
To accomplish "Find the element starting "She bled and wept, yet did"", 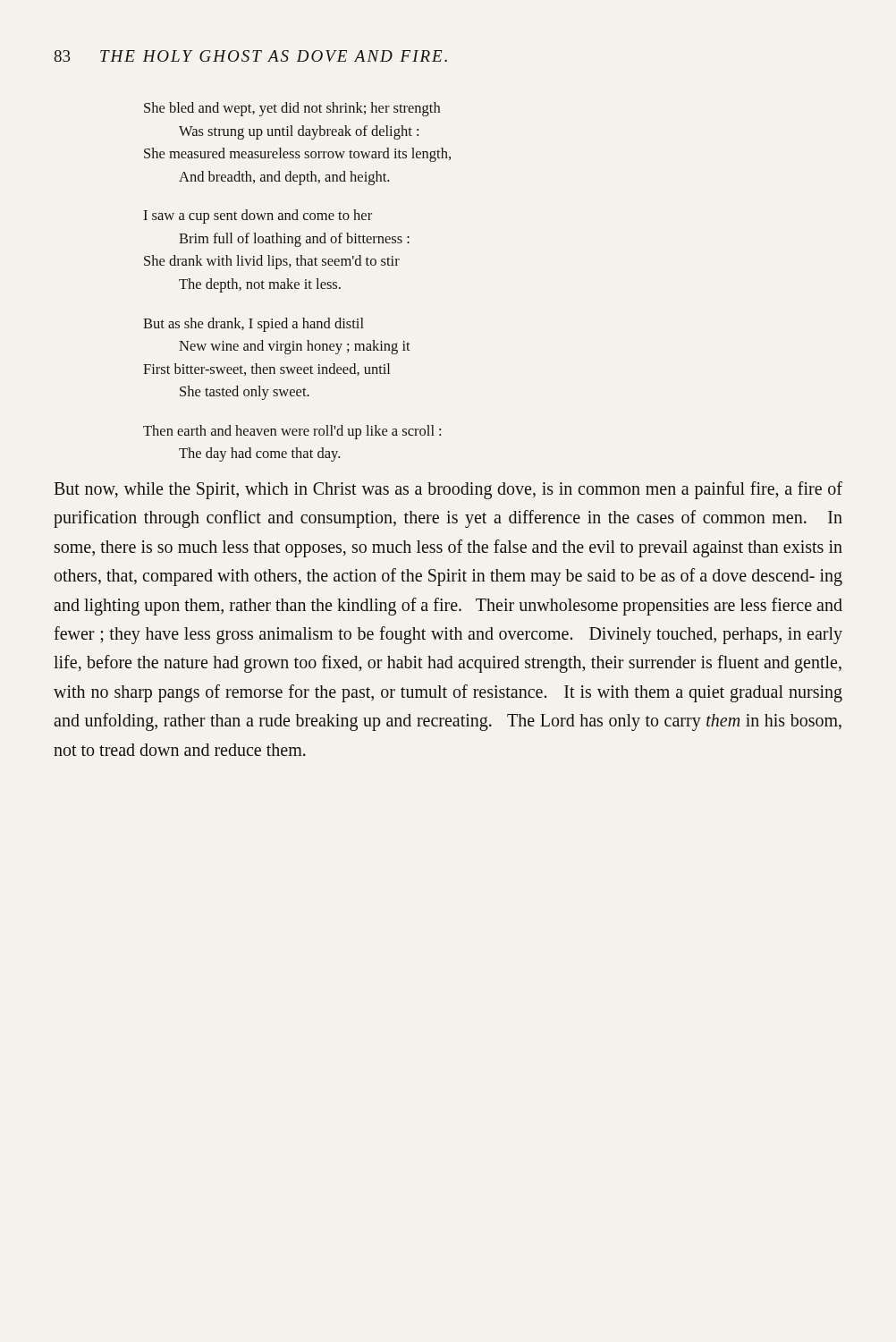I will [x=292, y=109].
